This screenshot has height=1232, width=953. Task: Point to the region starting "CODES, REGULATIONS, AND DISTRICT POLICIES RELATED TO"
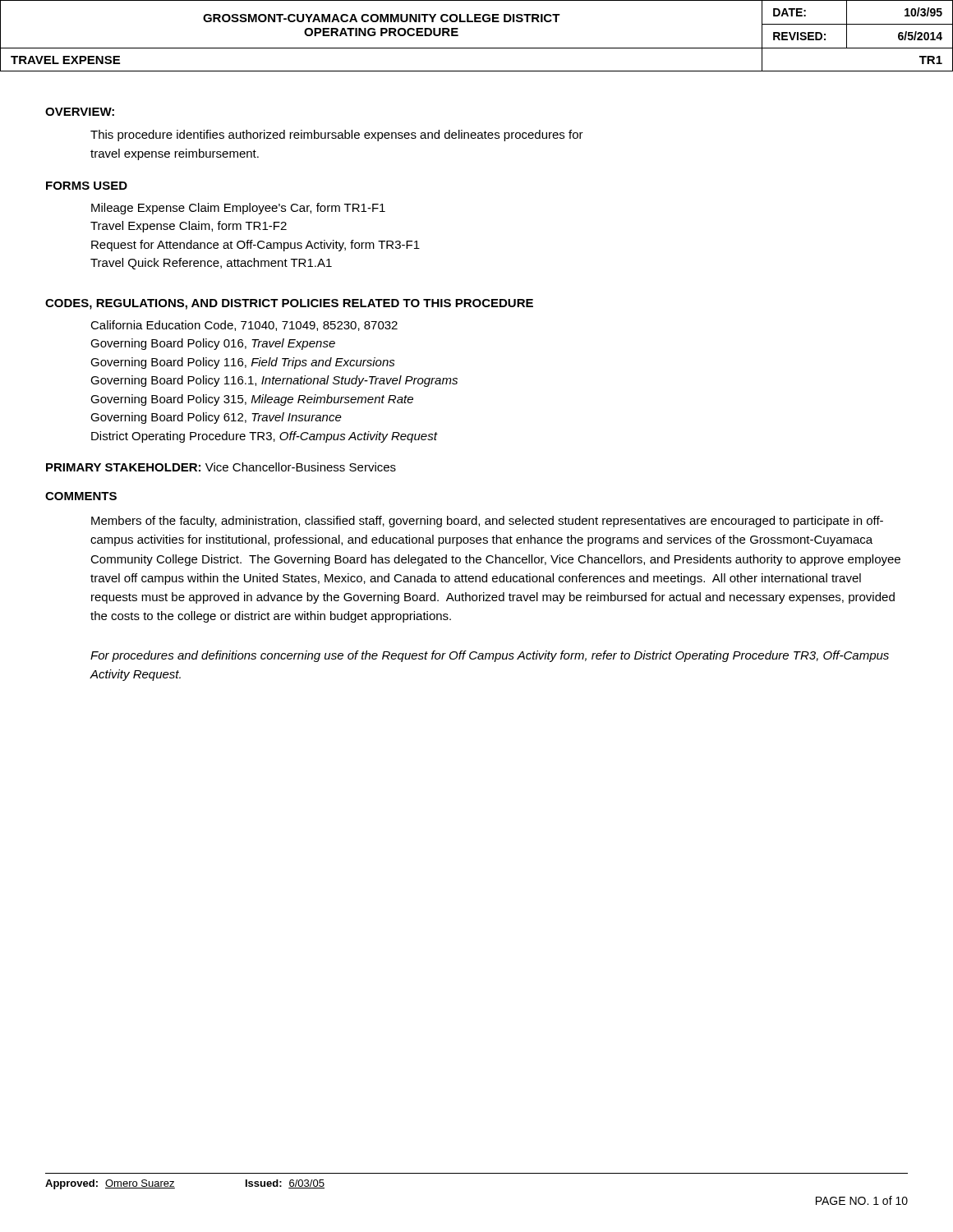pos(289,302)
